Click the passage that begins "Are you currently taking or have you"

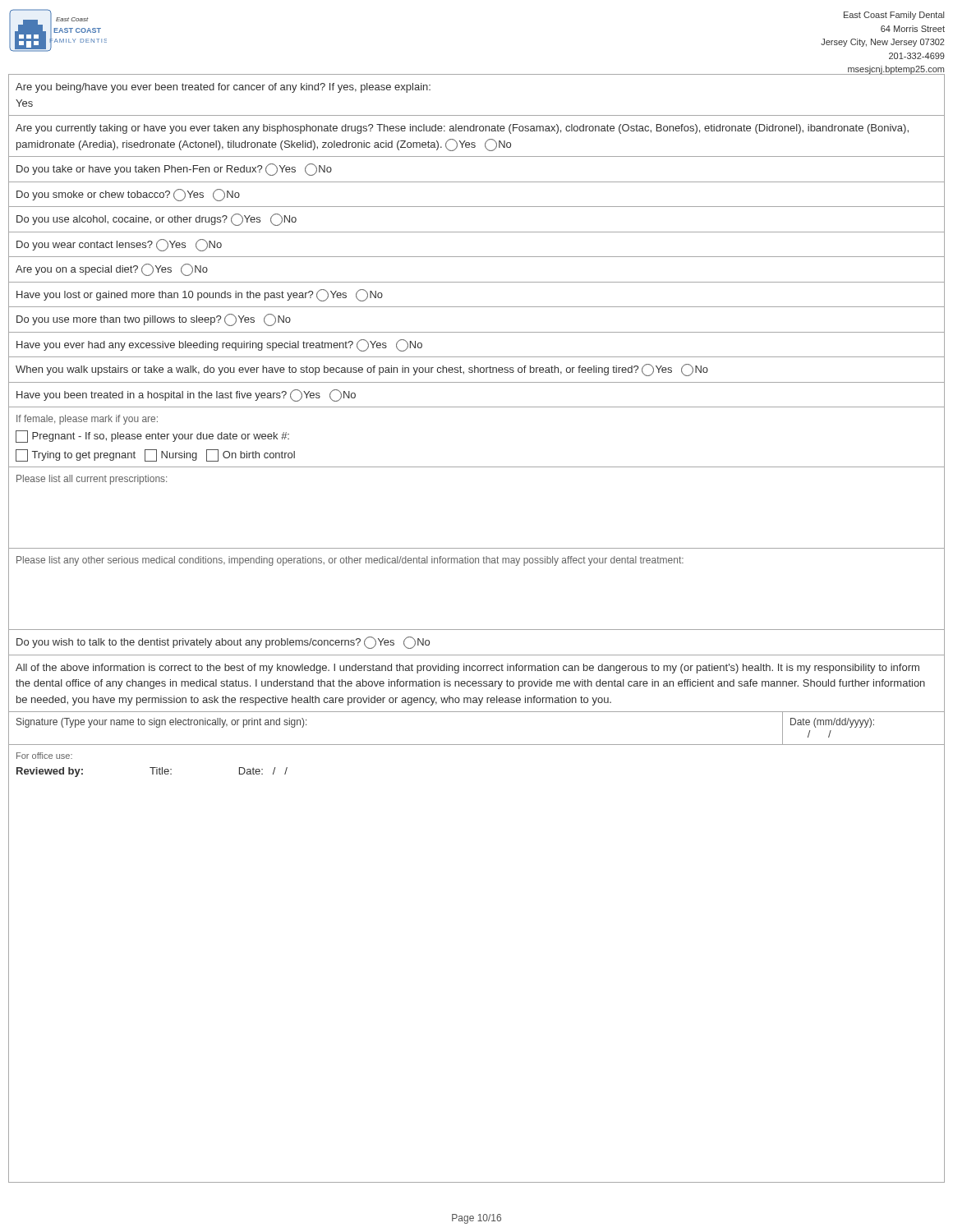(x=463, y=136)
